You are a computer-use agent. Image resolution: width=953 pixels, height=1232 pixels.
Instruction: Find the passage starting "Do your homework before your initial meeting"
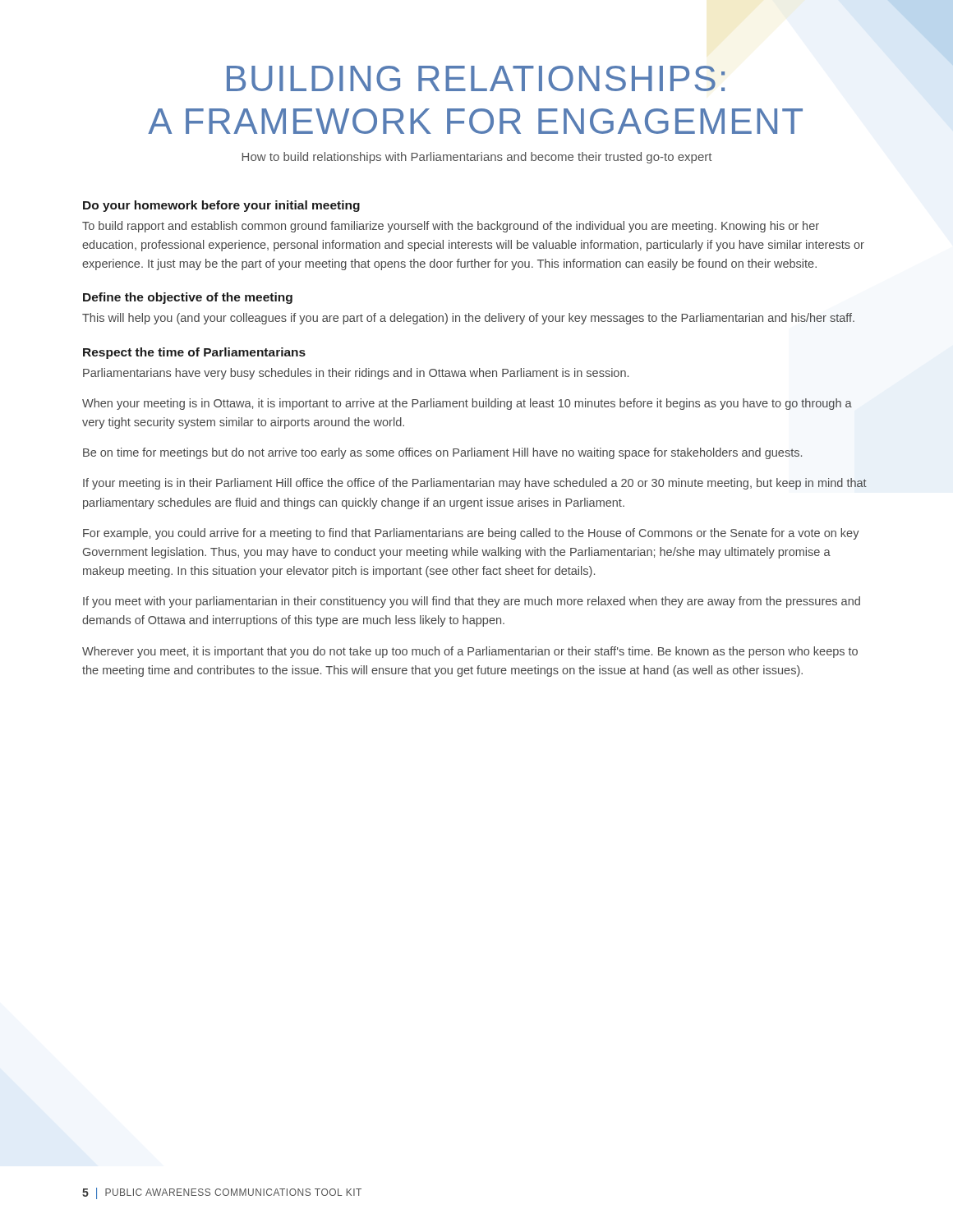pos(221,205)
